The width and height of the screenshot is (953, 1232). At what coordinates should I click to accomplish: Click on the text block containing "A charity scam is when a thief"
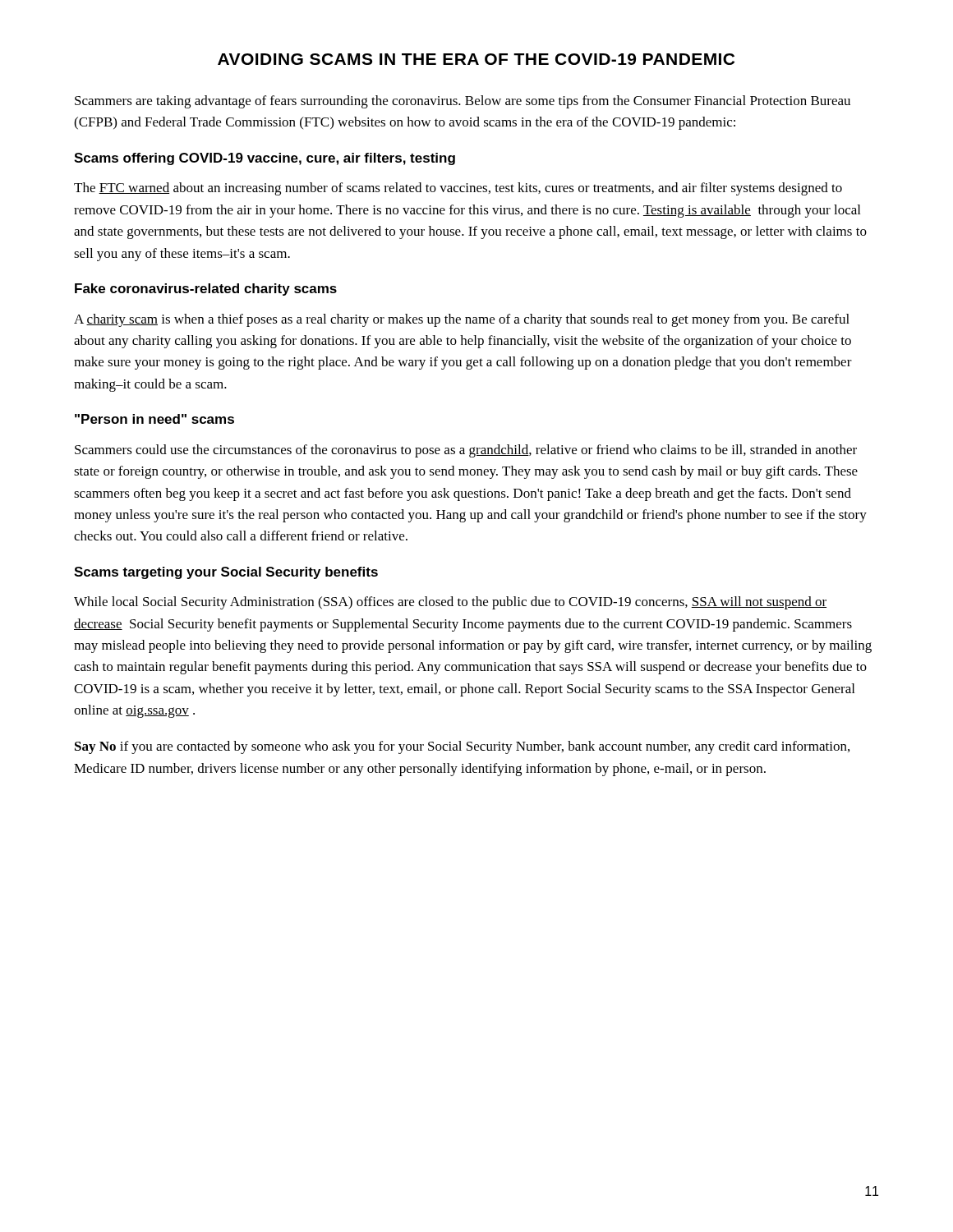(x=476, y=352)
